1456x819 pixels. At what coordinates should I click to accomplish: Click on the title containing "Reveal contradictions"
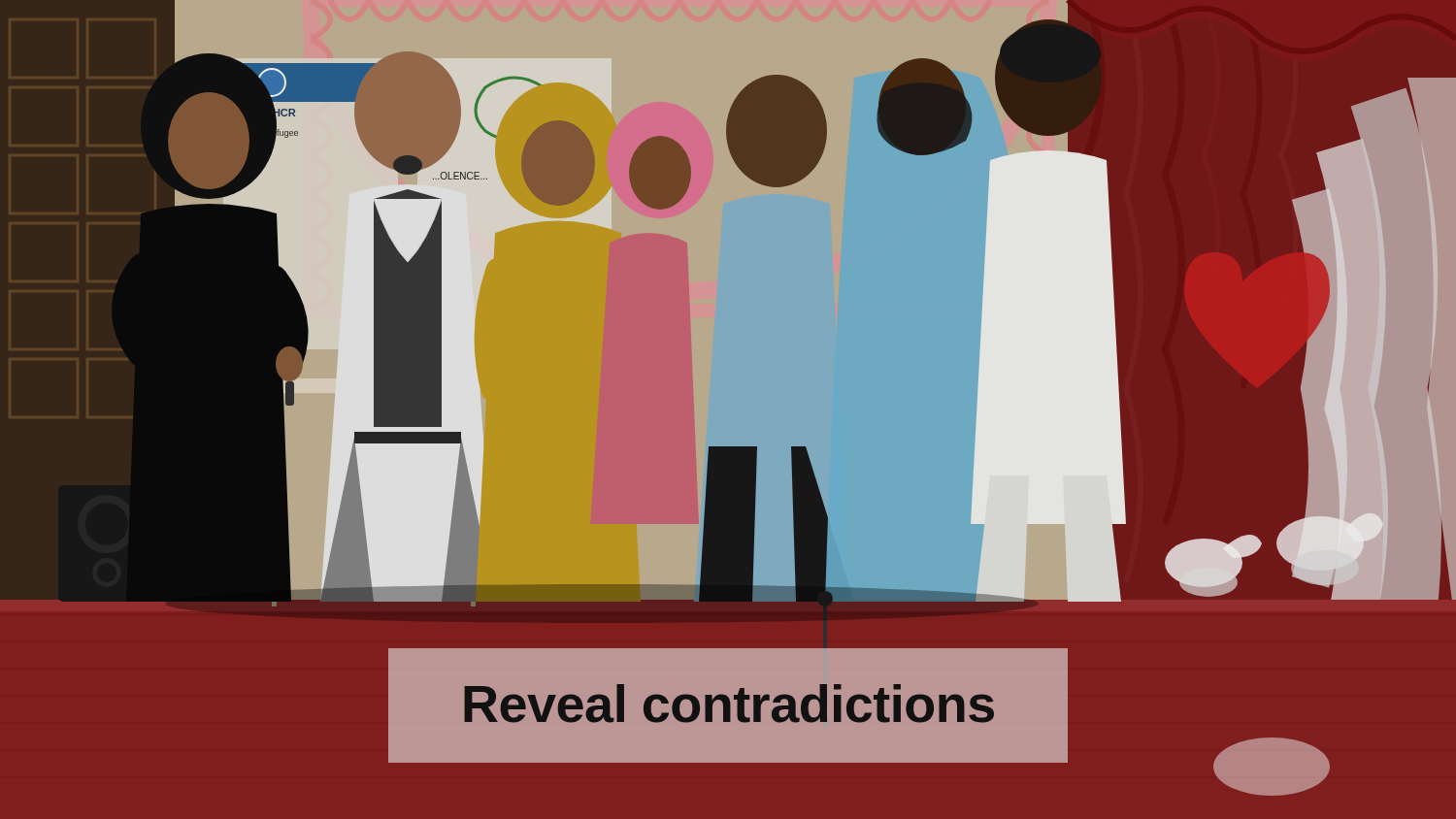coord(728,703)
